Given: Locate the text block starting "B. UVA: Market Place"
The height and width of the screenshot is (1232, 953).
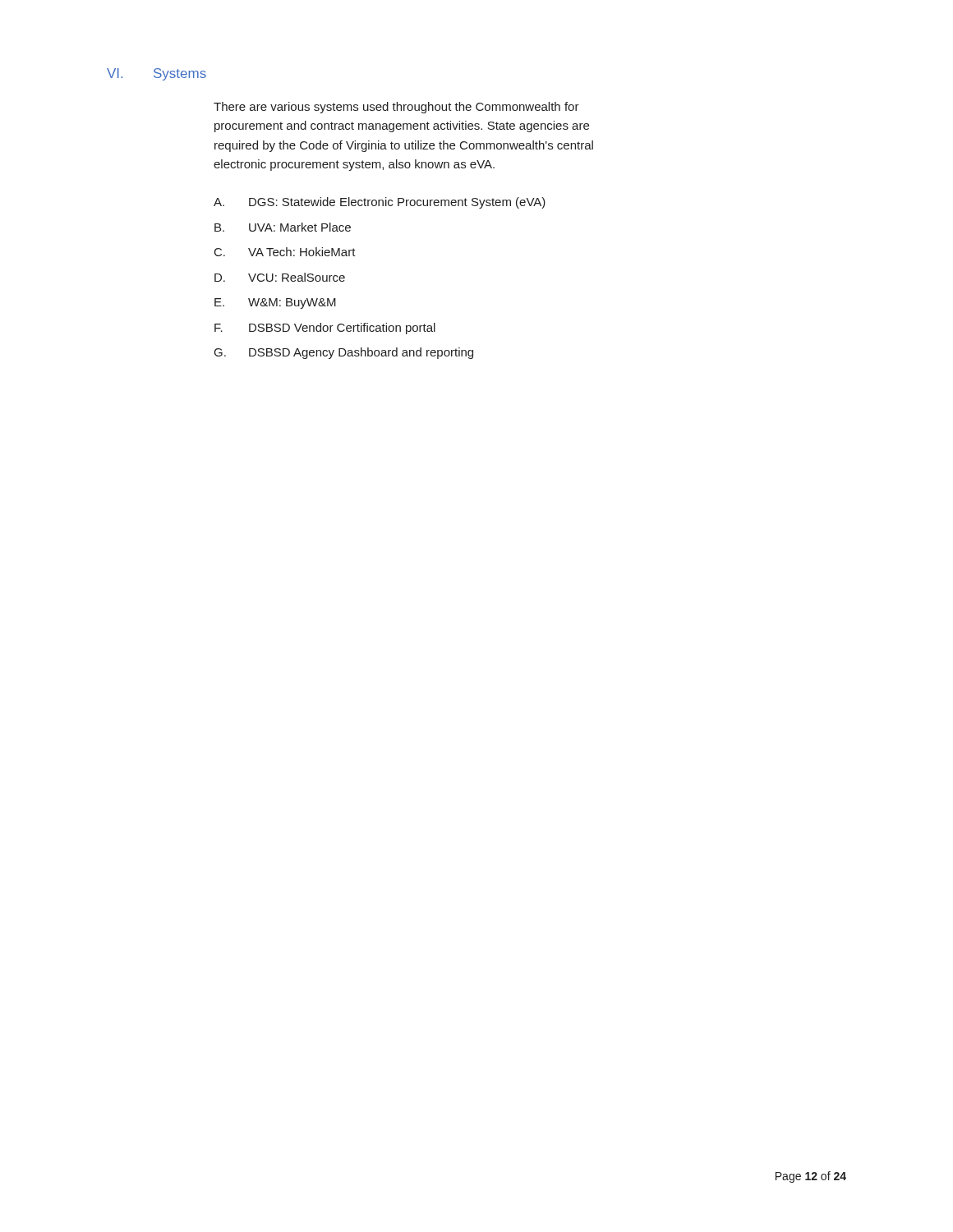Looking at the screenshot, I should coord(282,227).
